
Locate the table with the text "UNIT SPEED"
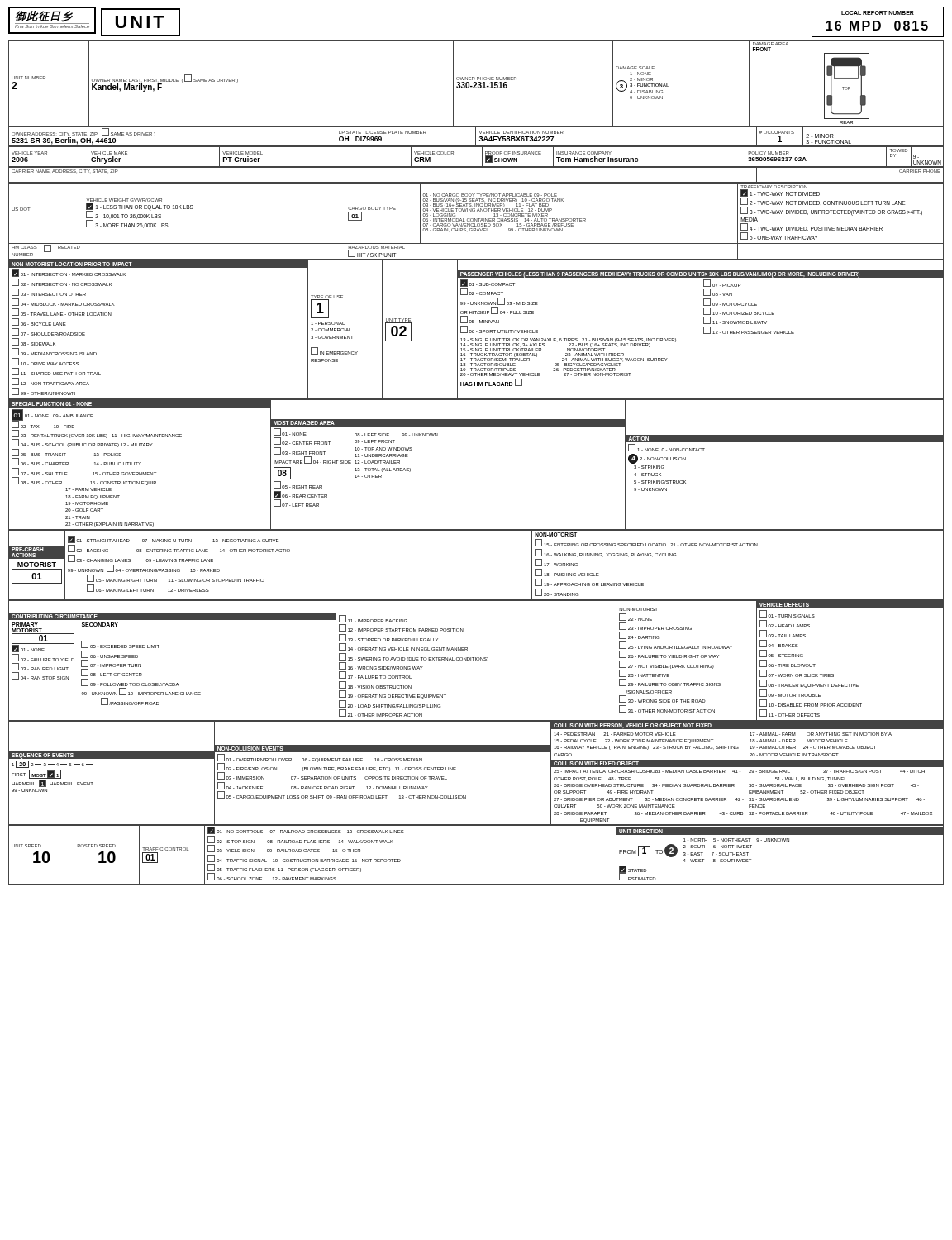476,855
